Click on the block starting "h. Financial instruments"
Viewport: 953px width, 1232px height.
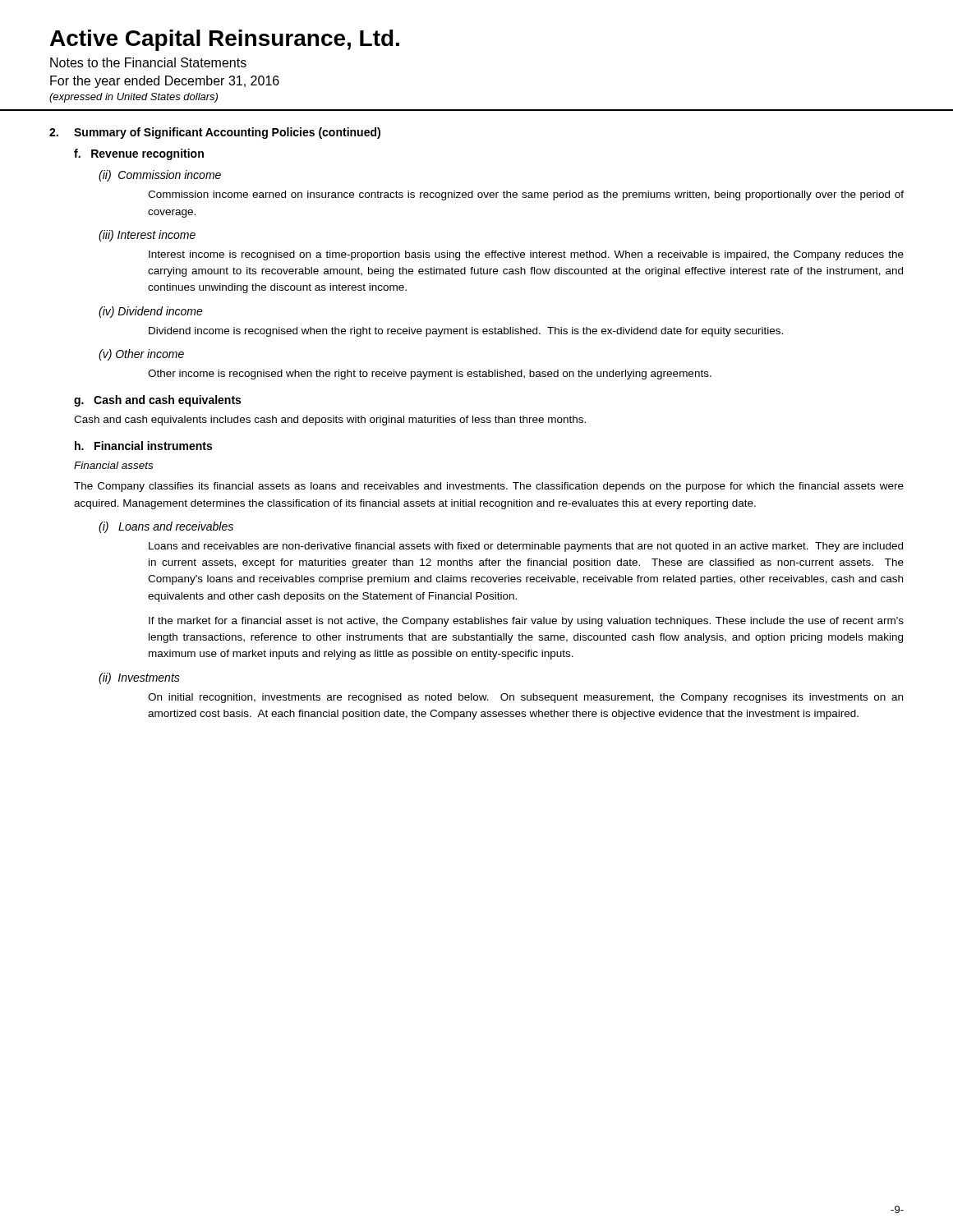(143, 446)
